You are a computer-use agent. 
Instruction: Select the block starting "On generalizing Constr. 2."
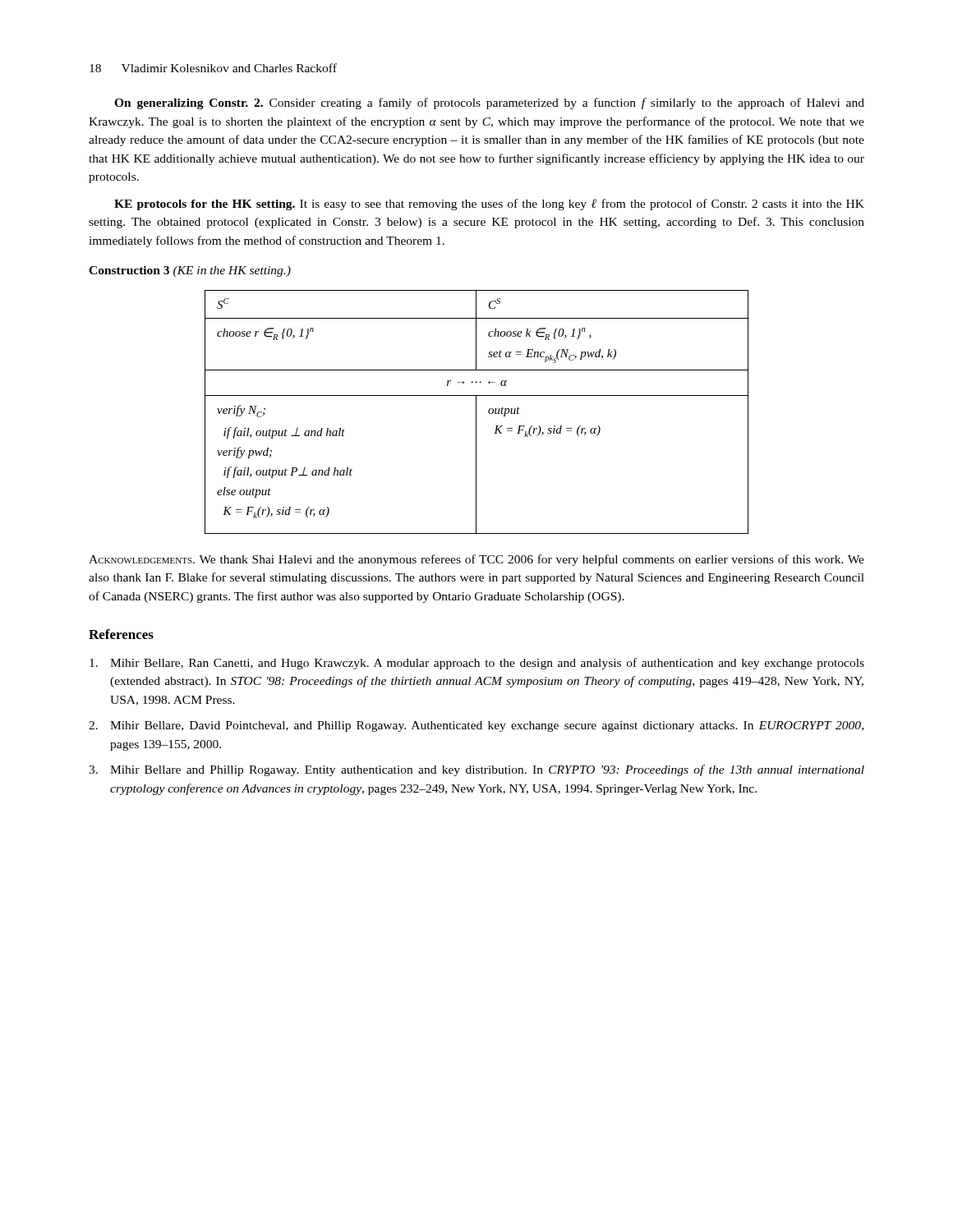pyautogui.click(x=476, y=140)
